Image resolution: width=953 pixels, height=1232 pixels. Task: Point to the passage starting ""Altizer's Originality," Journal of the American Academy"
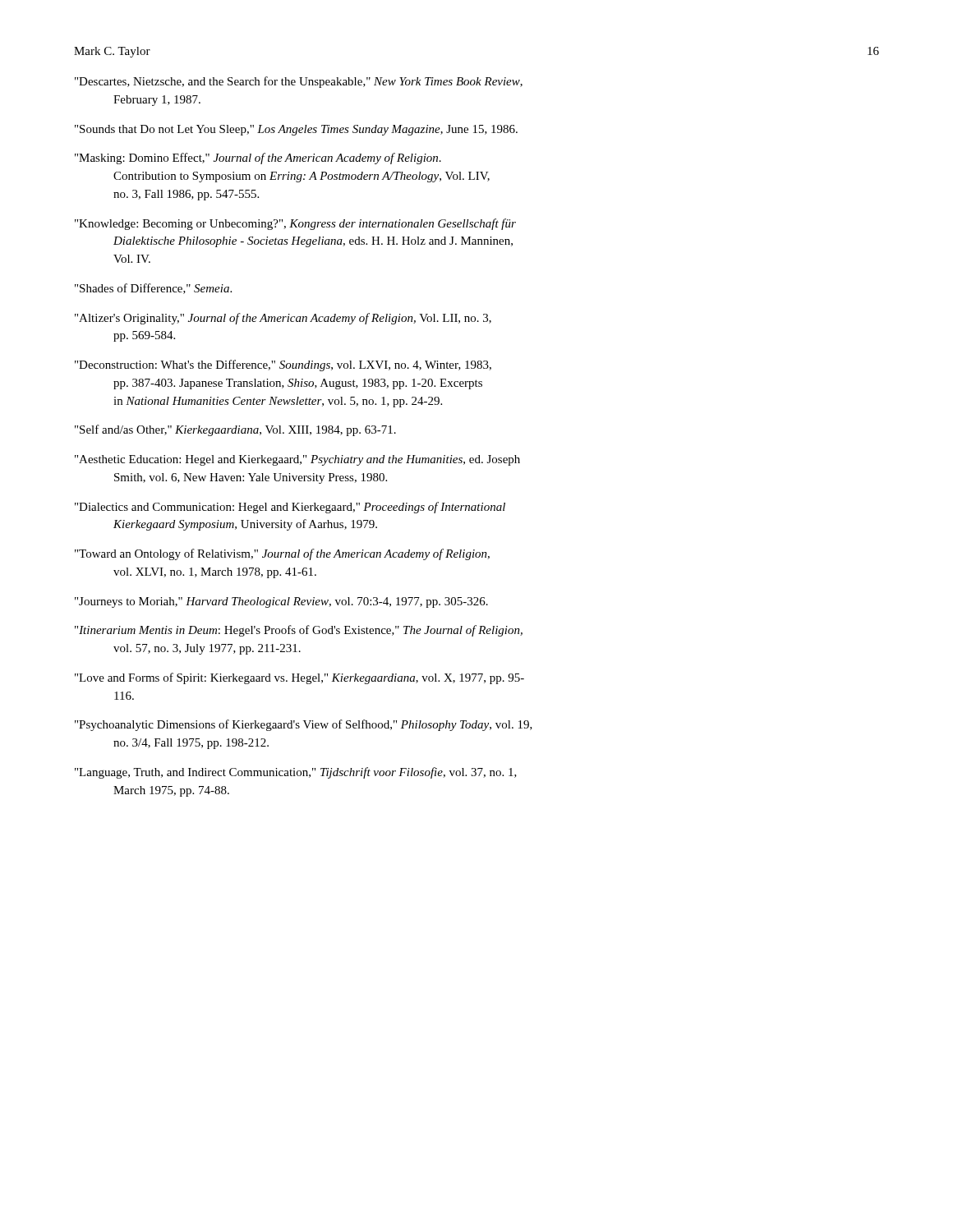tap(476, 328)
